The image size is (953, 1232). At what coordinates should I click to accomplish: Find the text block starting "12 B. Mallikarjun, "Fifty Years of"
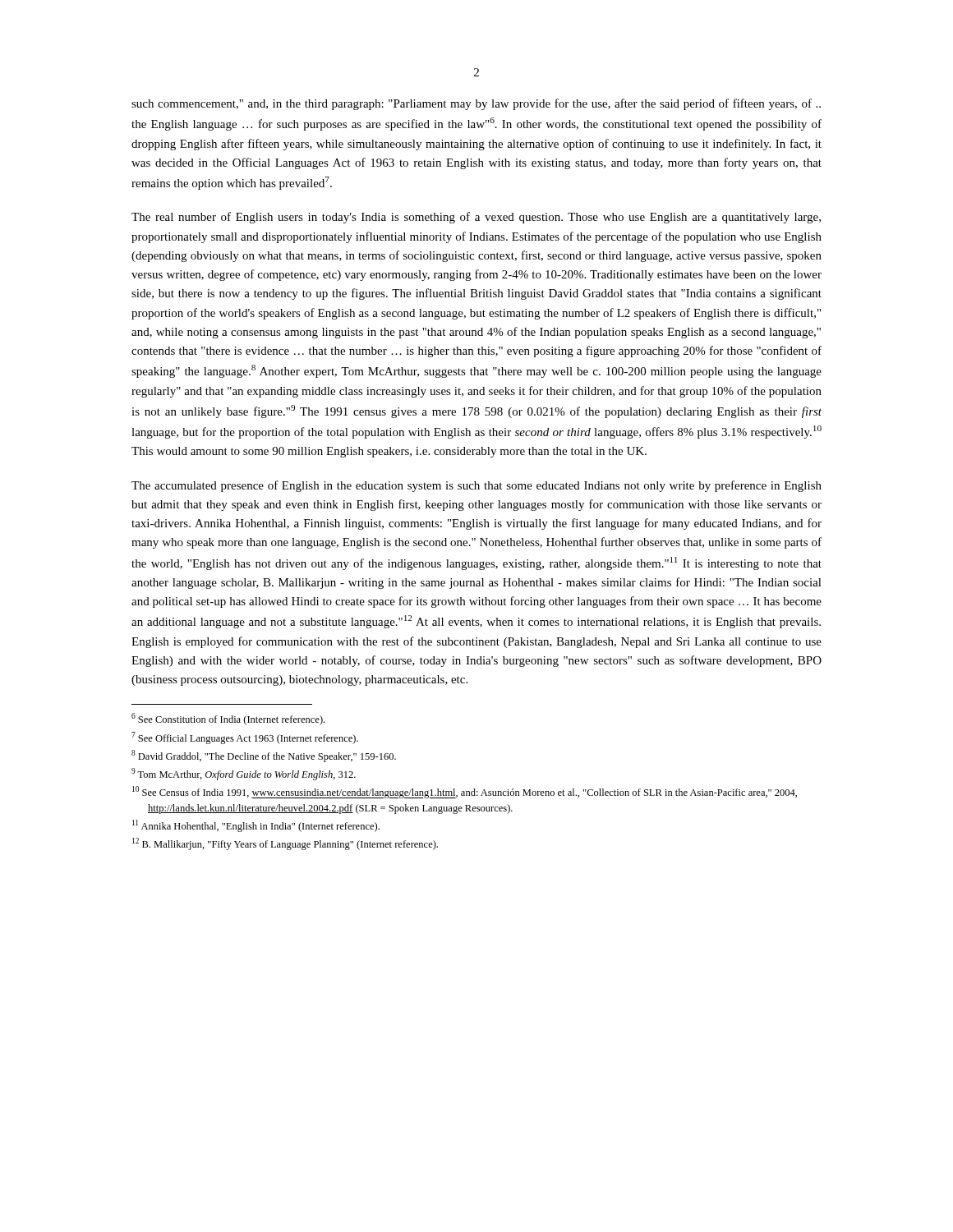tap(285, 844)
